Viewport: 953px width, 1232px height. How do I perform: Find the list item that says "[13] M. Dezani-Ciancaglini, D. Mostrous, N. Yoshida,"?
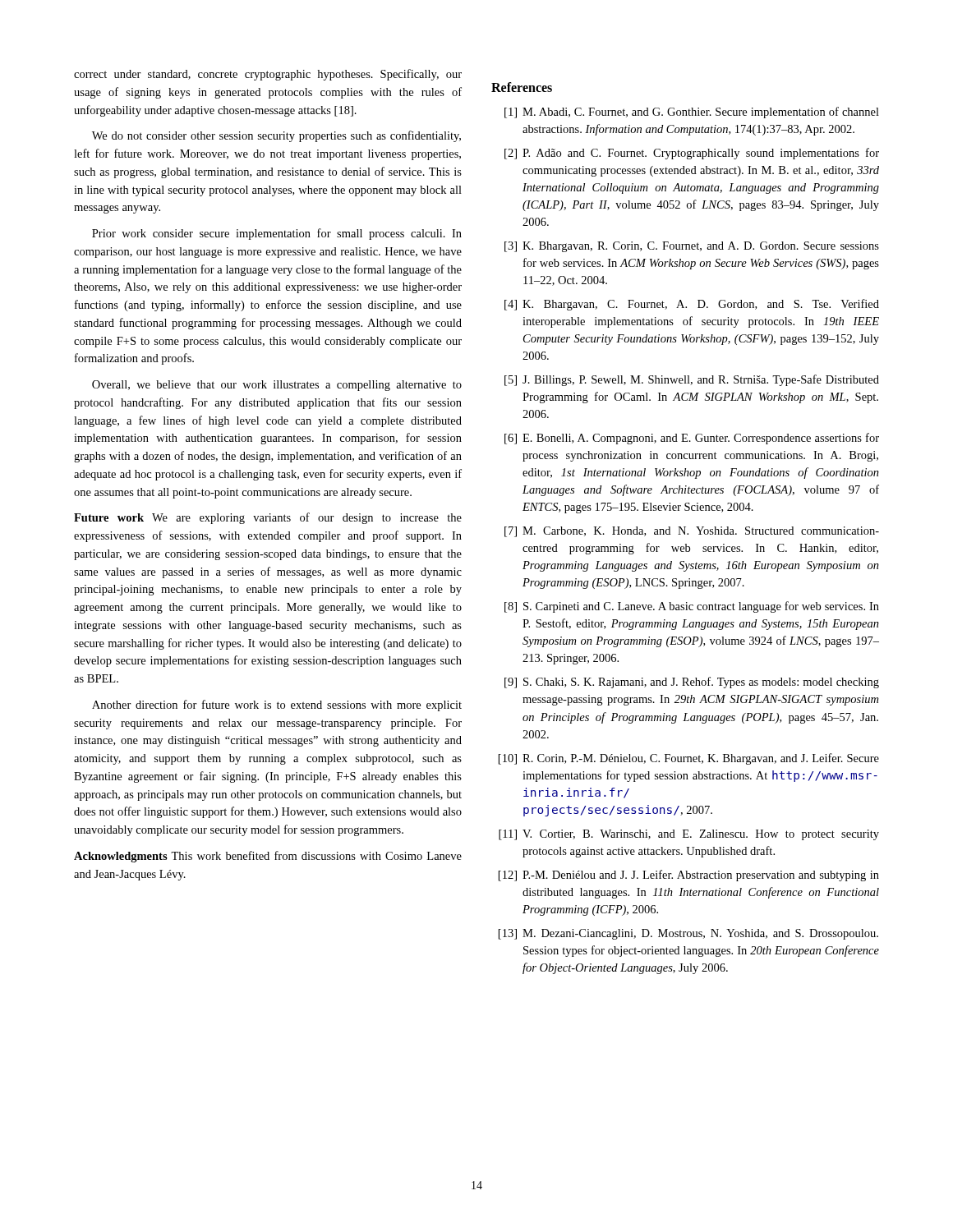685,950
